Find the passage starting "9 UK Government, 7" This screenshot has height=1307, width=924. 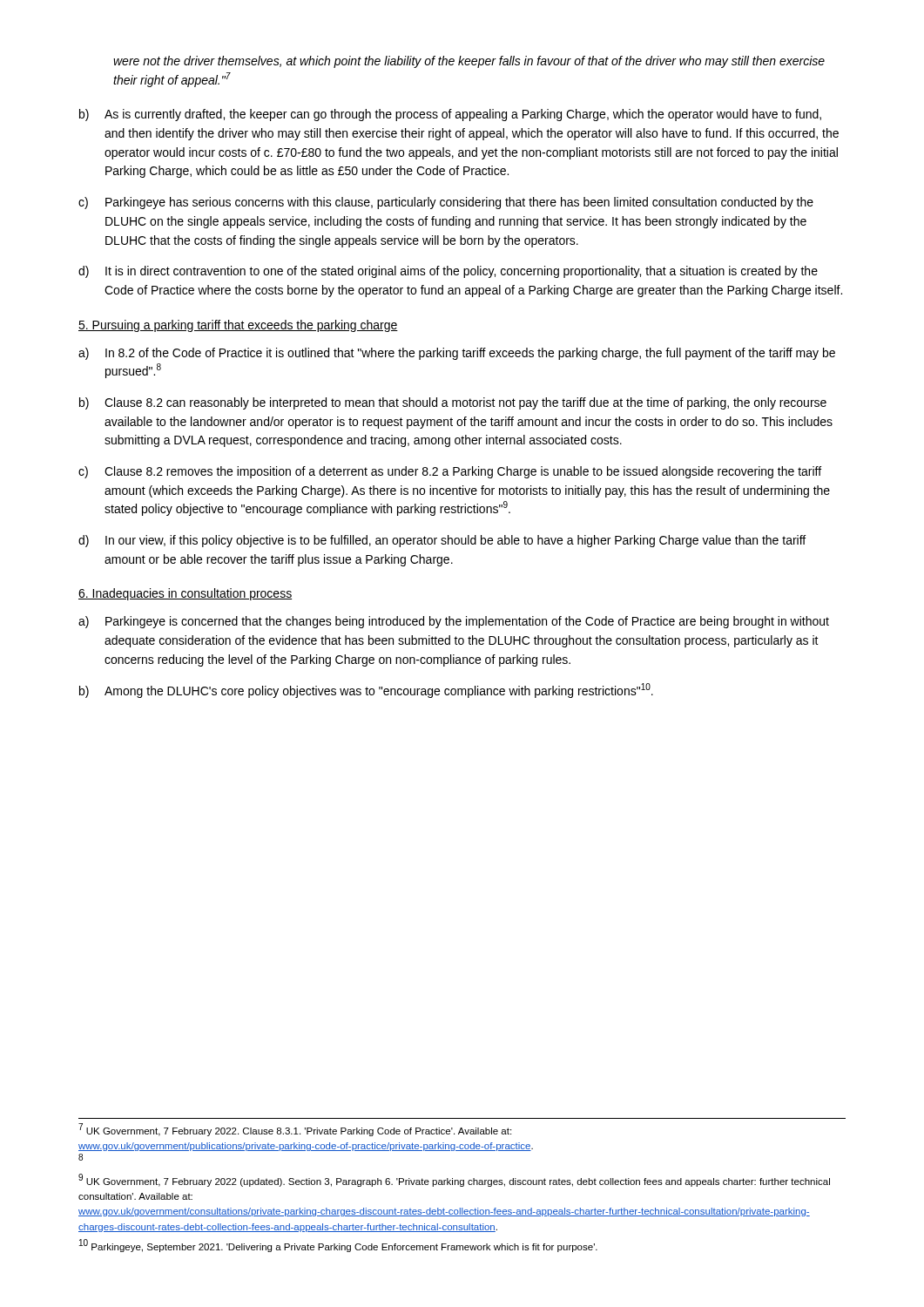point(454,1203)
